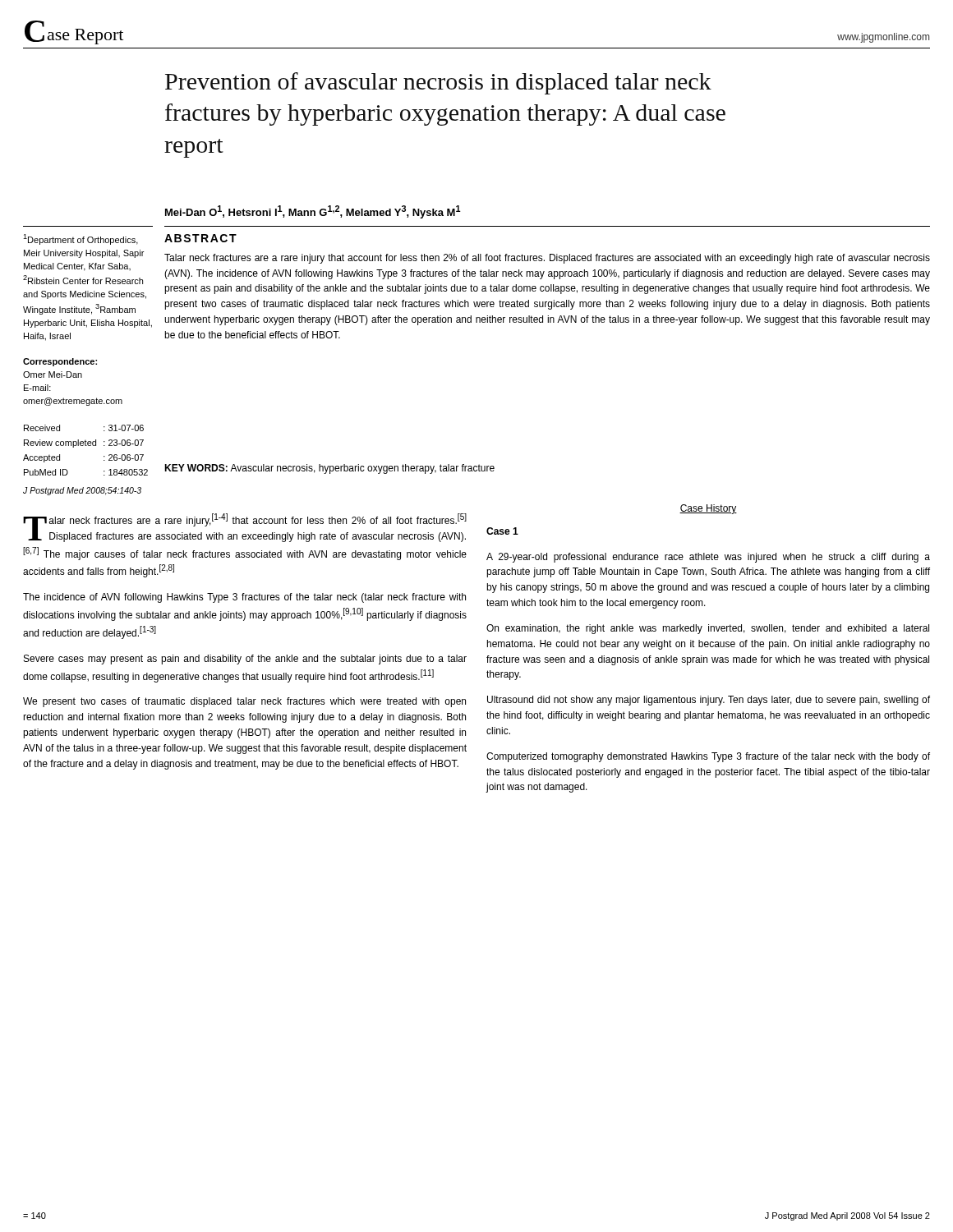The height and width of the screenshot is (1232, 953).
Task: Point to the block beginning "A 29-year-old professional endurance race athlete was injured"
Action: (x=708, y=672)
